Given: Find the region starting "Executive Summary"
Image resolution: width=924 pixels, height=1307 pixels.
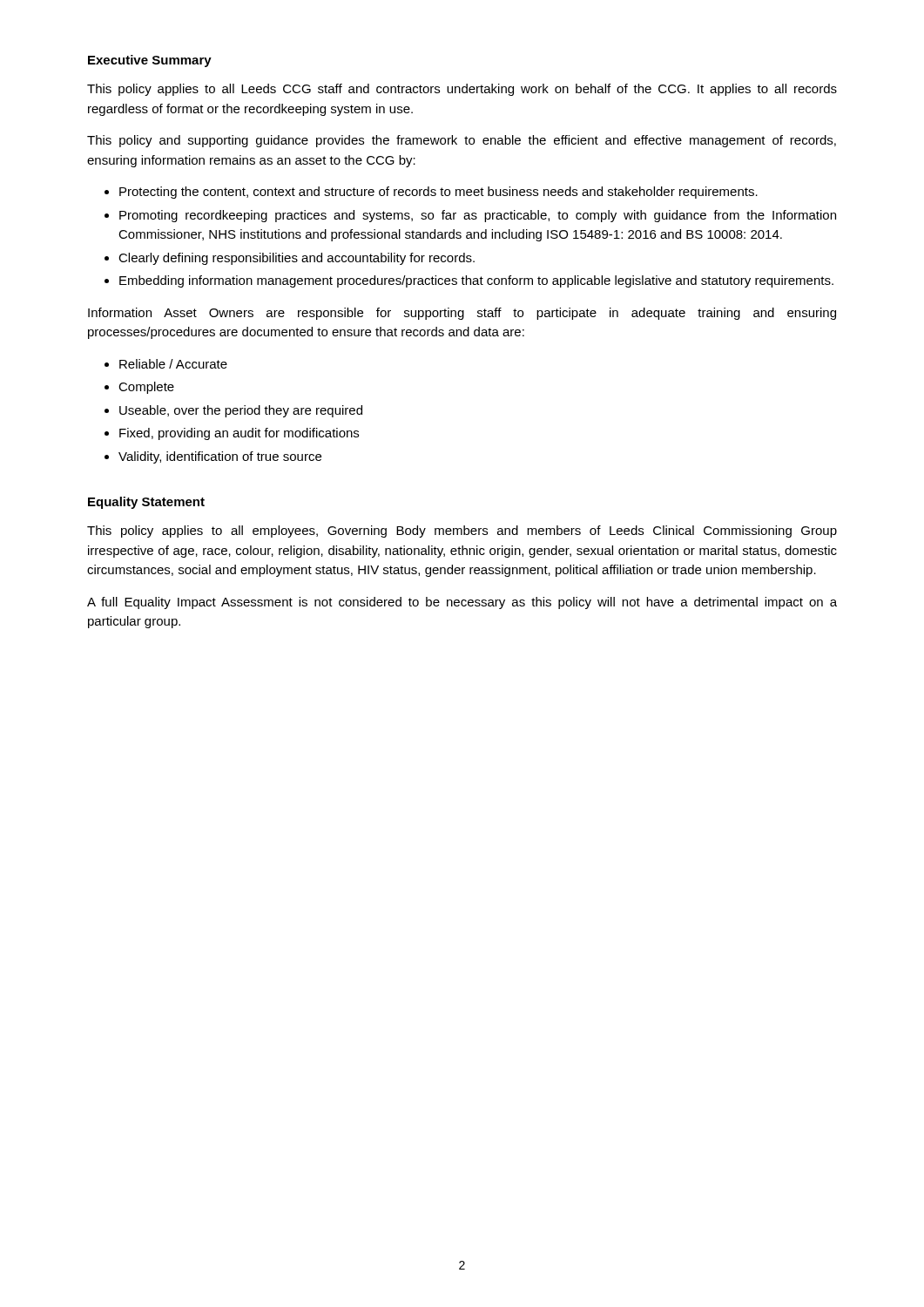Looking at the screenshot, I should point(149,60).
